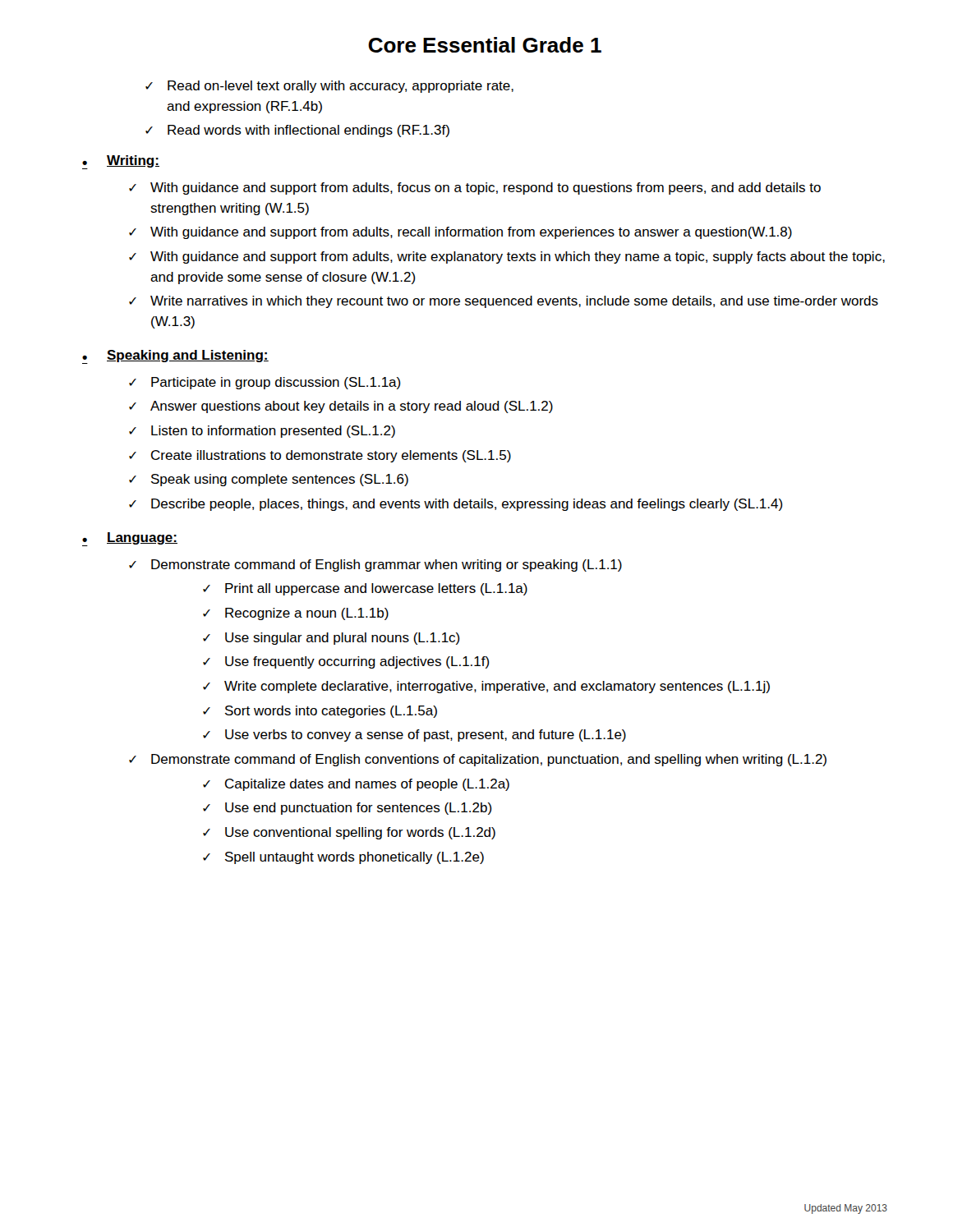The height and width of the screenshot is (1232, 953).
Task: Locate the element starting "✓ Use end punctuation for sentences"
Action: 347,809
